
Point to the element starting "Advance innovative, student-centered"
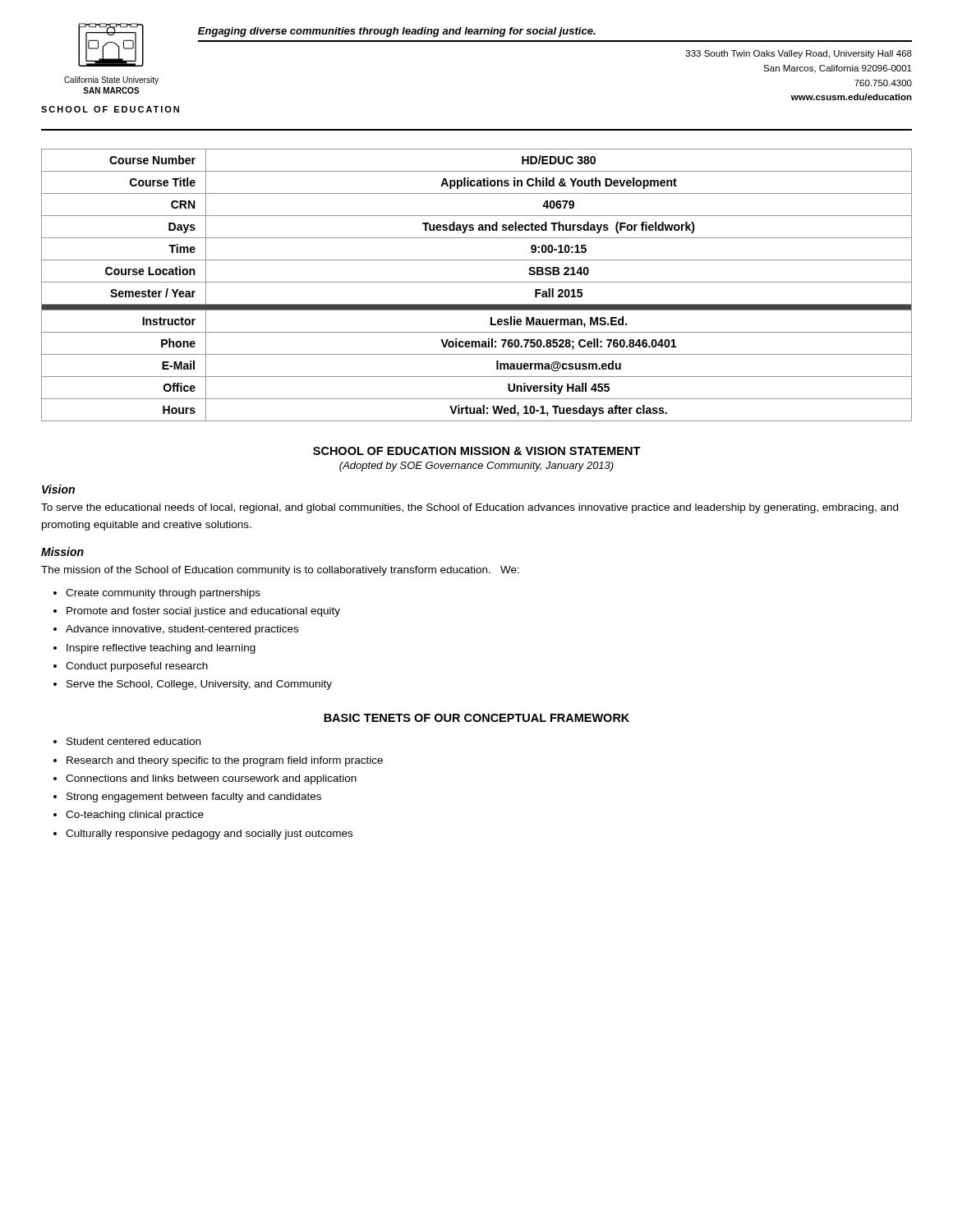pos(182,629)
